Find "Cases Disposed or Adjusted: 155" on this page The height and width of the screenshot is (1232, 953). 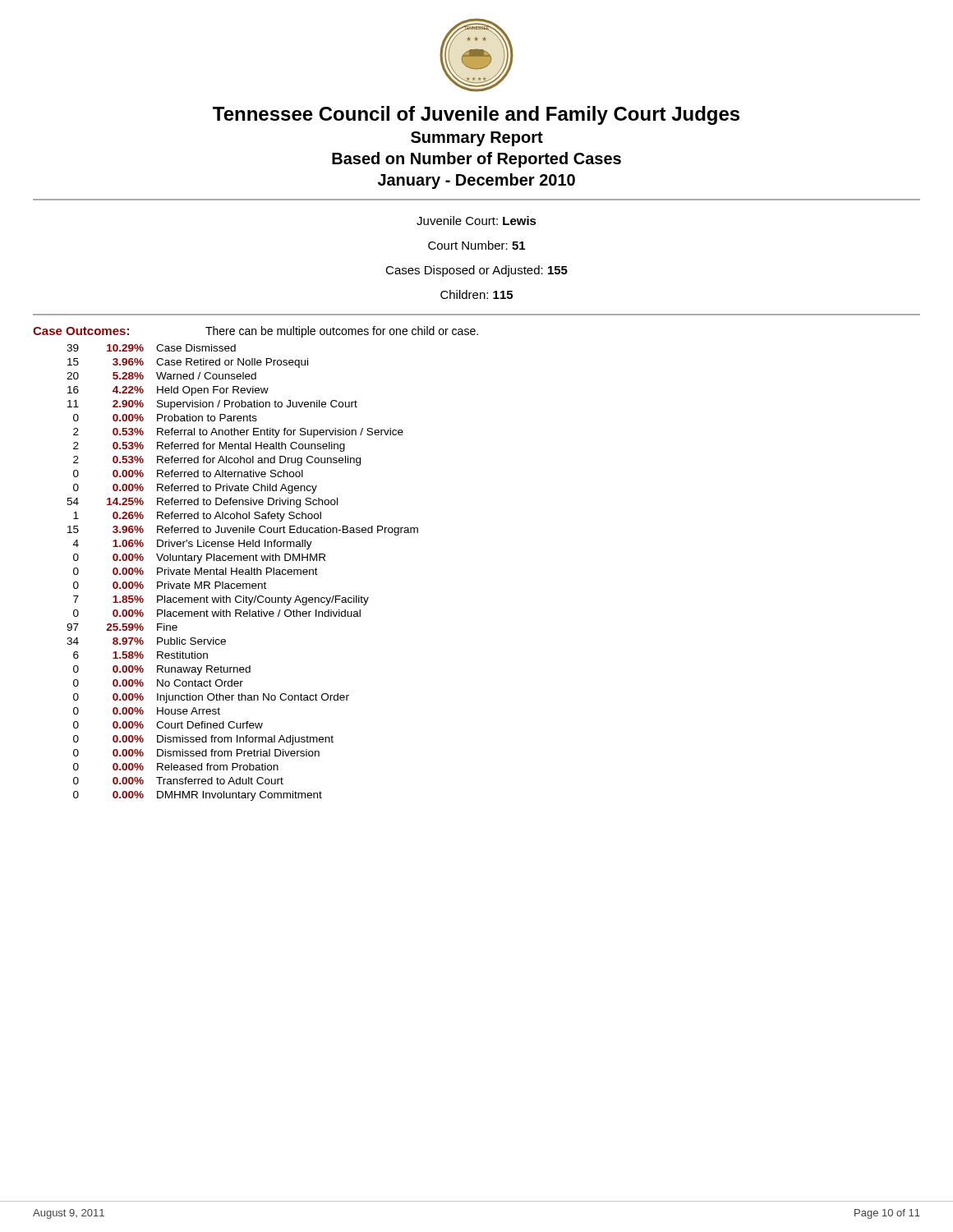click(x=476, y=270)
